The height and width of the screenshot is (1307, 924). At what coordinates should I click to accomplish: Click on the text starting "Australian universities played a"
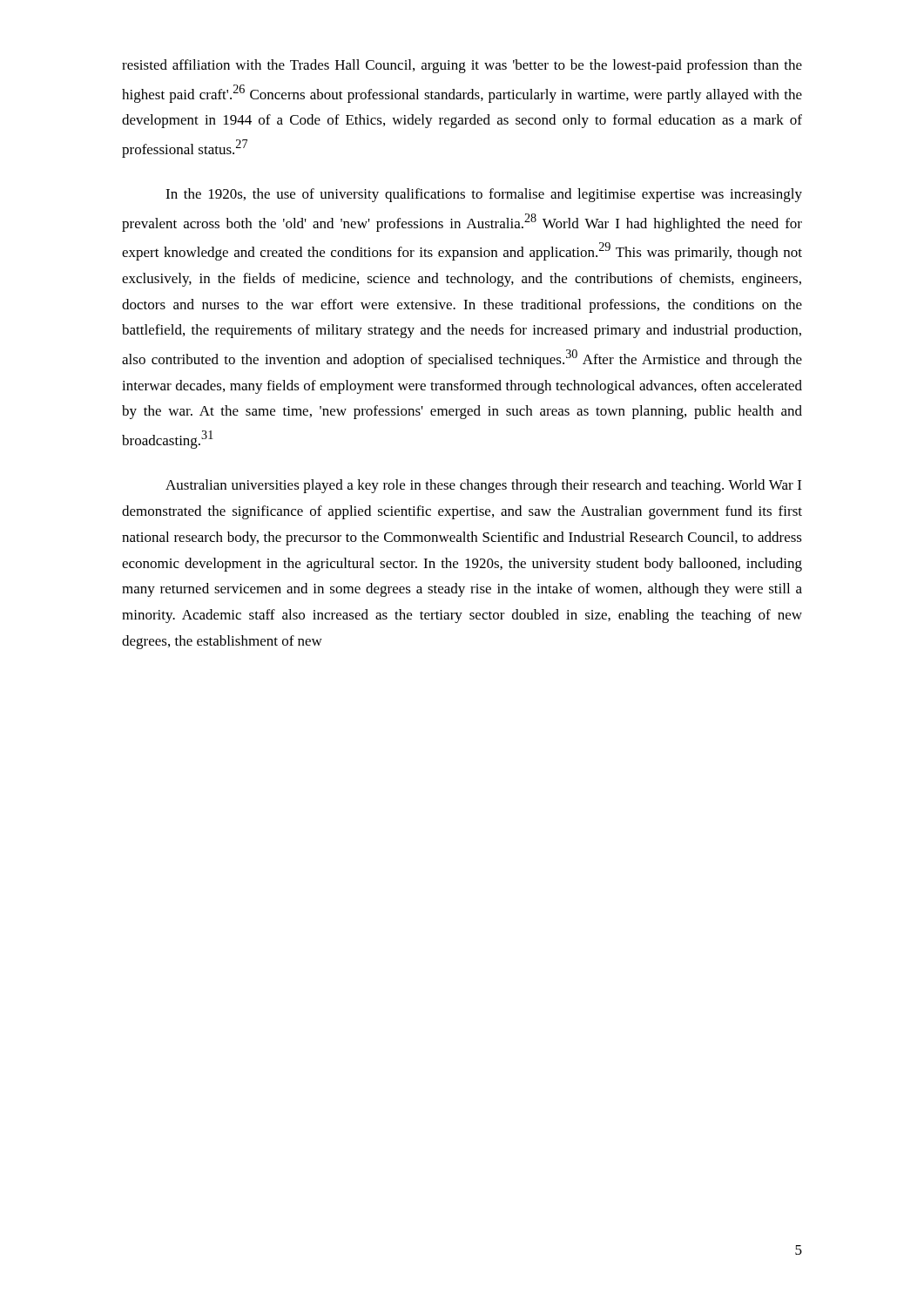pyautogui.click(x=462, y=563)
